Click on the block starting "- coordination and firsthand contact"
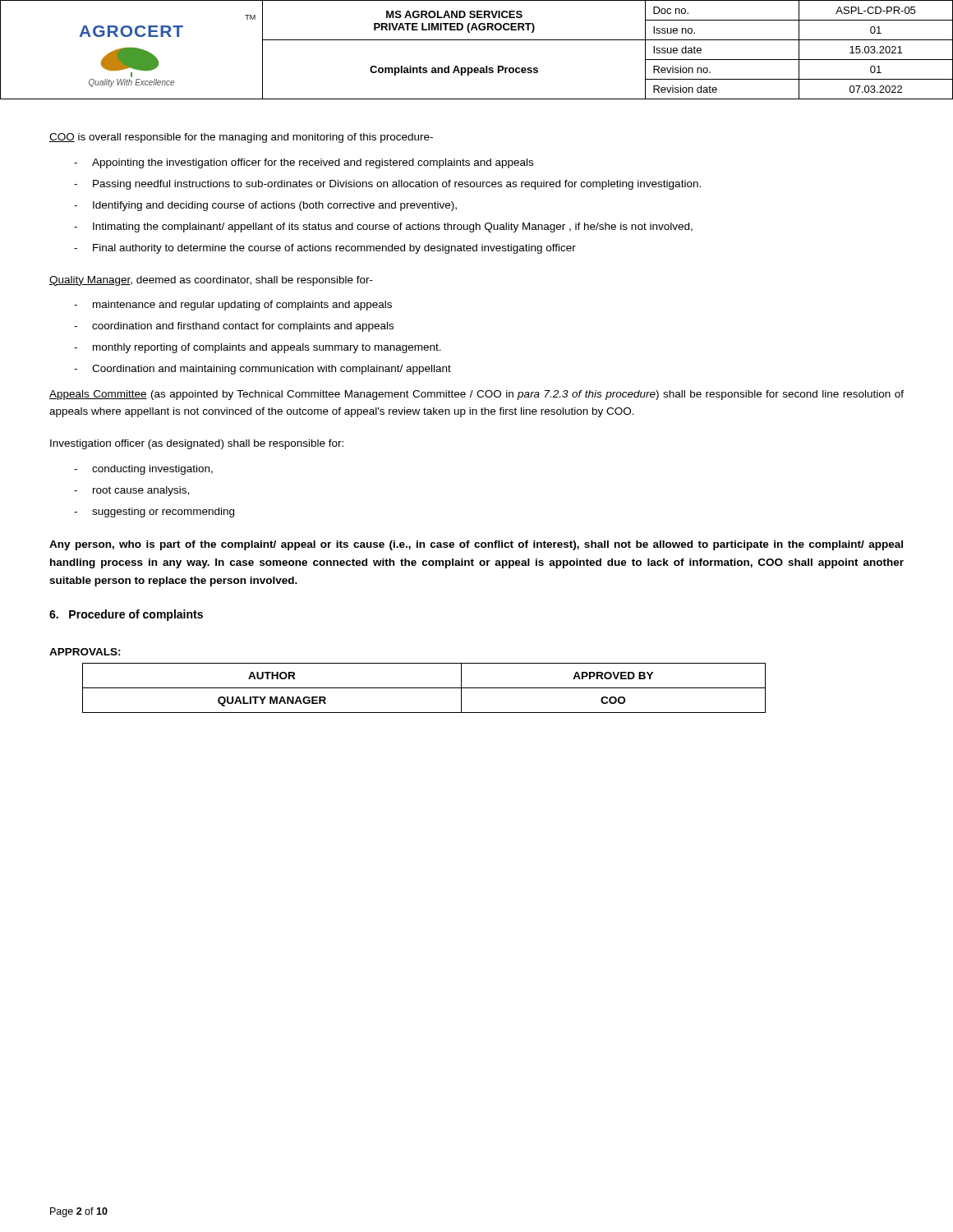The height and width of the screenshot is (1232, 953). point(234,327)
